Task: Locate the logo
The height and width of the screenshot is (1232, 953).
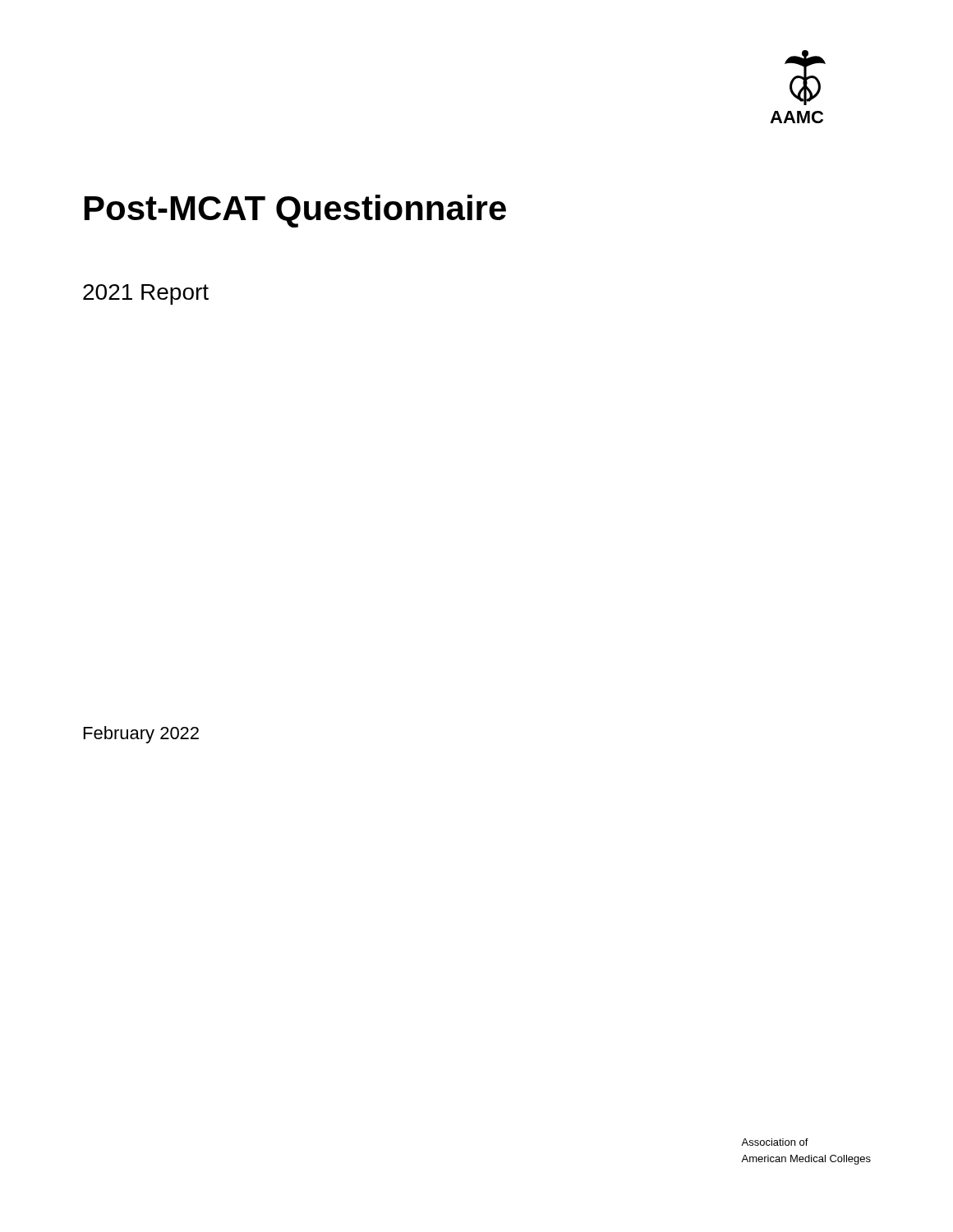Action: coord(813,92)
